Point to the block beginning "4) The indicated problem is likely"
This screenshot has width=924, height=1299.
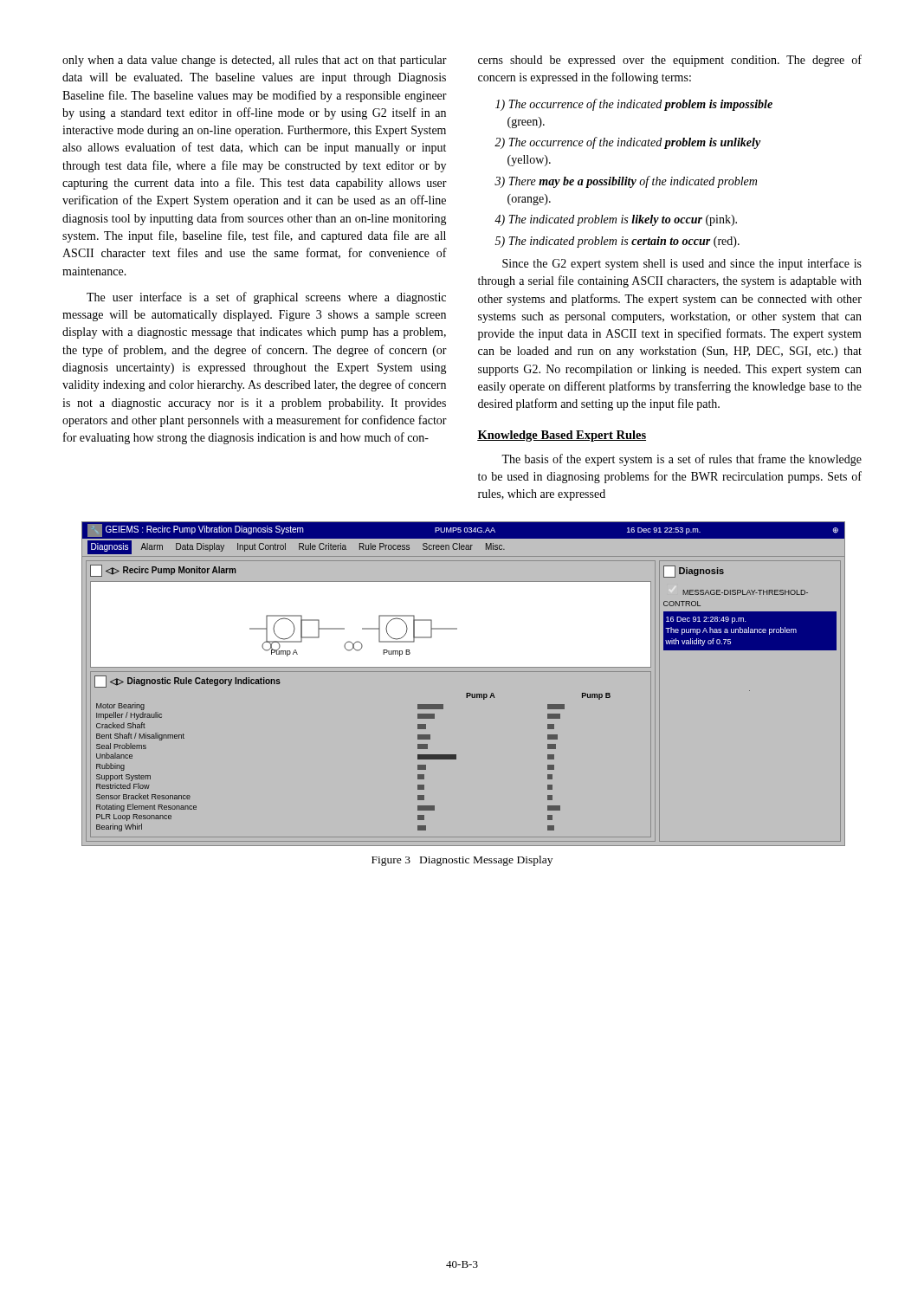(x=678, y=220)
